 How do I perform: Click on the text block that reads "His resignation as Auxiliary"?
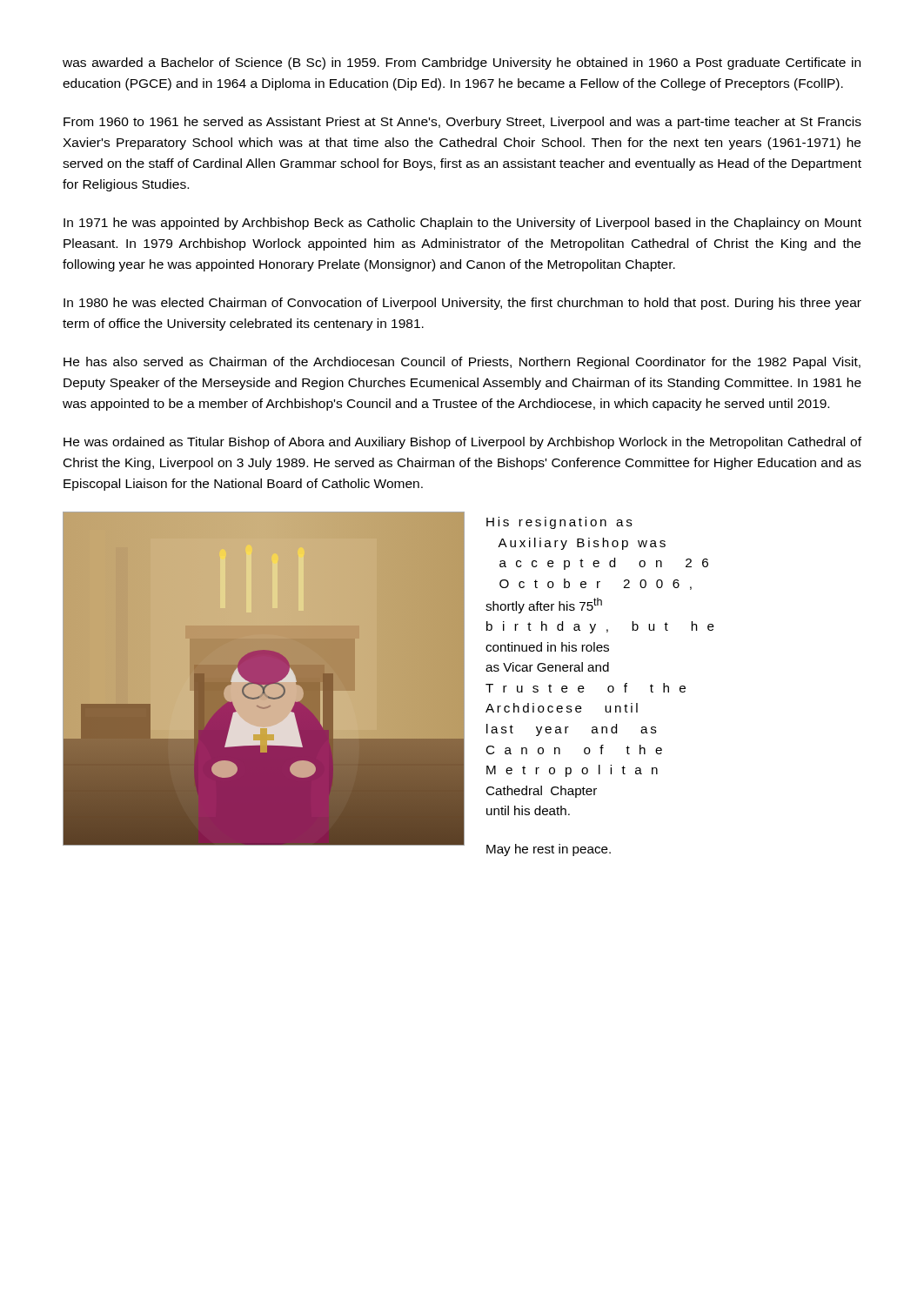(673, 685)
